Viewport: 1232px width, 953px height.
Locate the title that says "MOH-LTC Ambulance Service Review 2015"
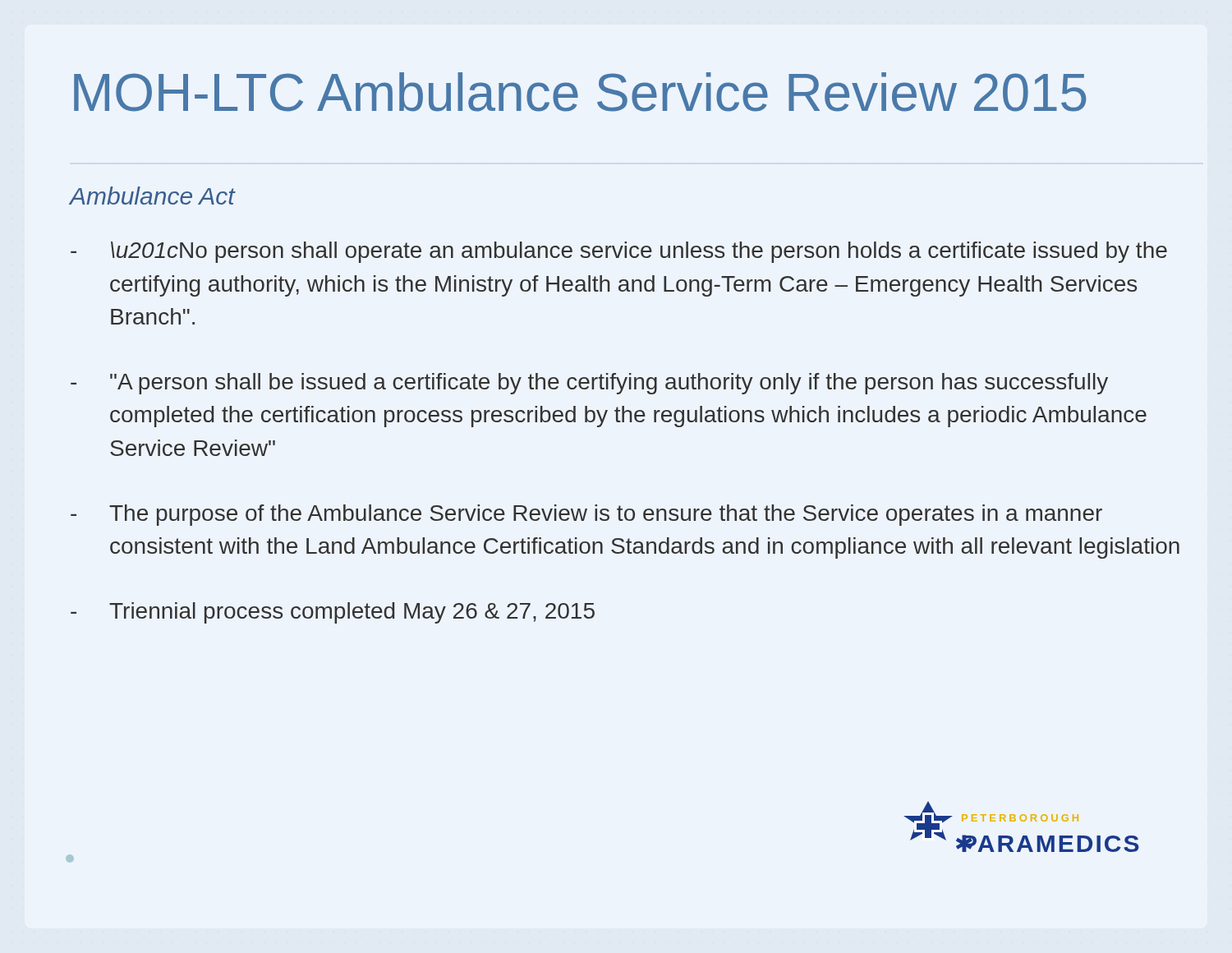pos(579,93)
